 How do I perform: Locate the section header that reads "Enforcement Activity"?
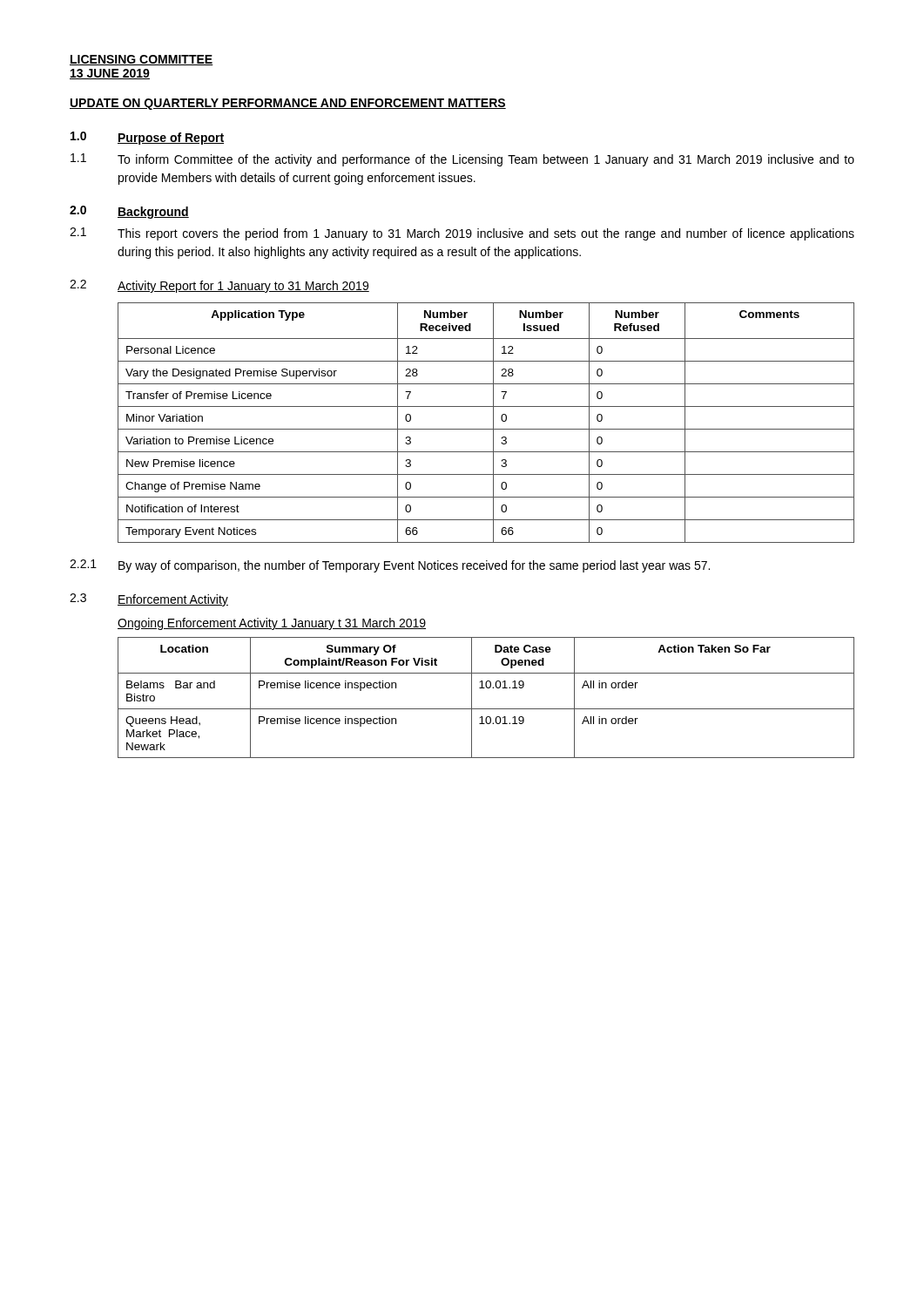pos(173,599)
